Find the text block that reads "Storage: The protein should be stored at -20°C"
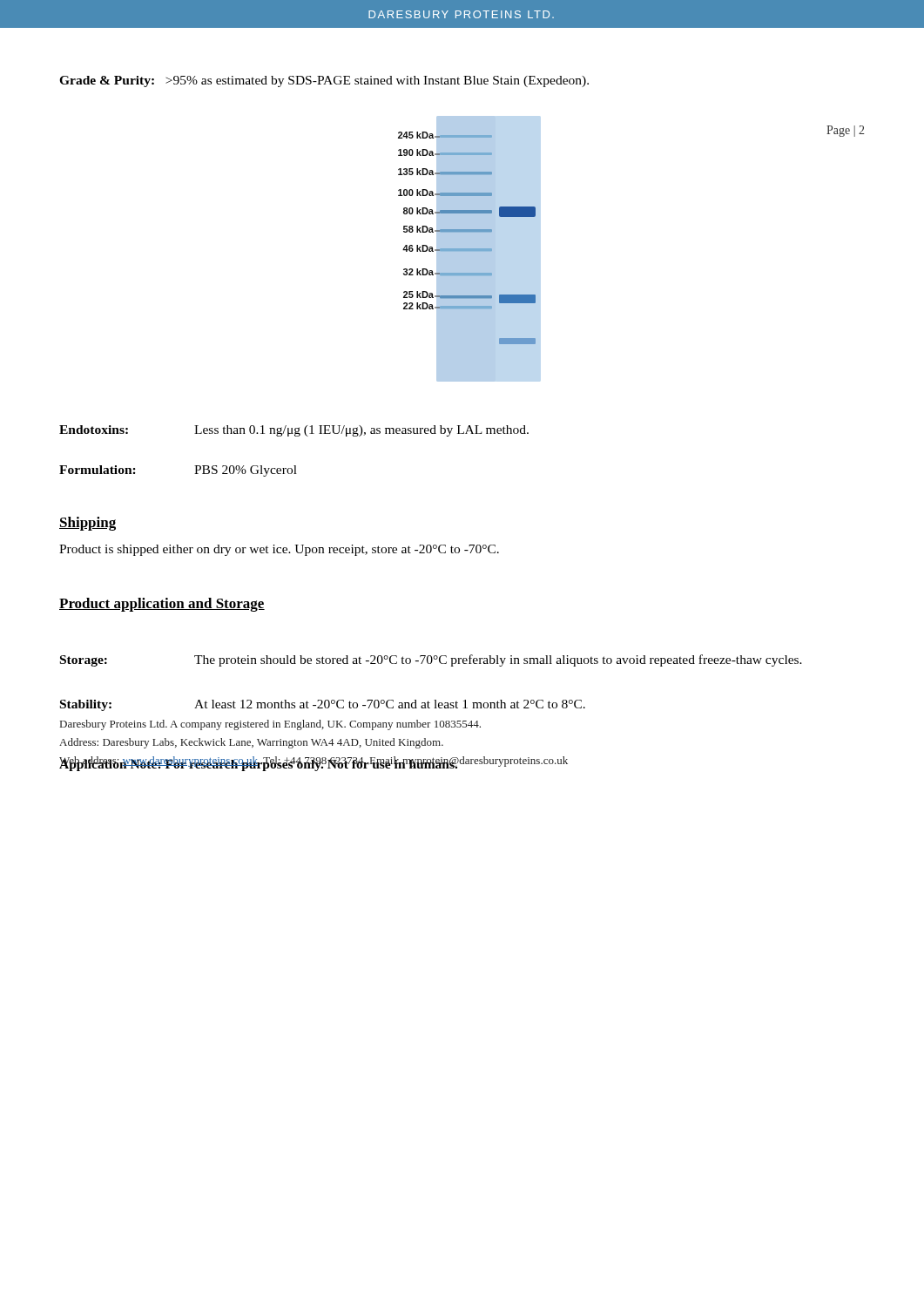The image size is (924, 1307). coord(431,659)
